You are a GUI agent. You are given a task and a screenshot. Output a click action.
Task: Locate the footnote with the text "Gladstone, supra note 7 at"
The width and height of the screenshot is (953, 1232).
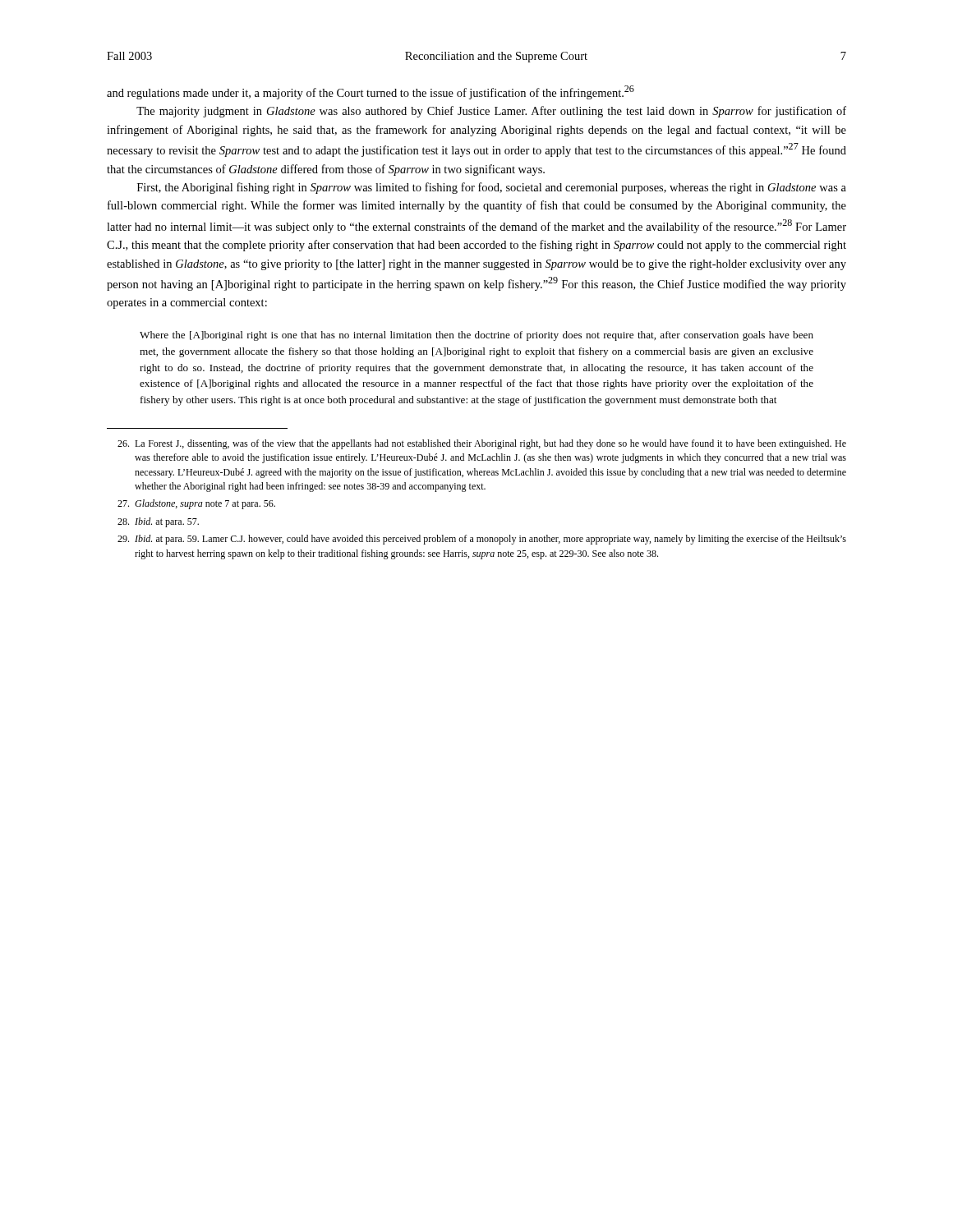click(196, 504)
